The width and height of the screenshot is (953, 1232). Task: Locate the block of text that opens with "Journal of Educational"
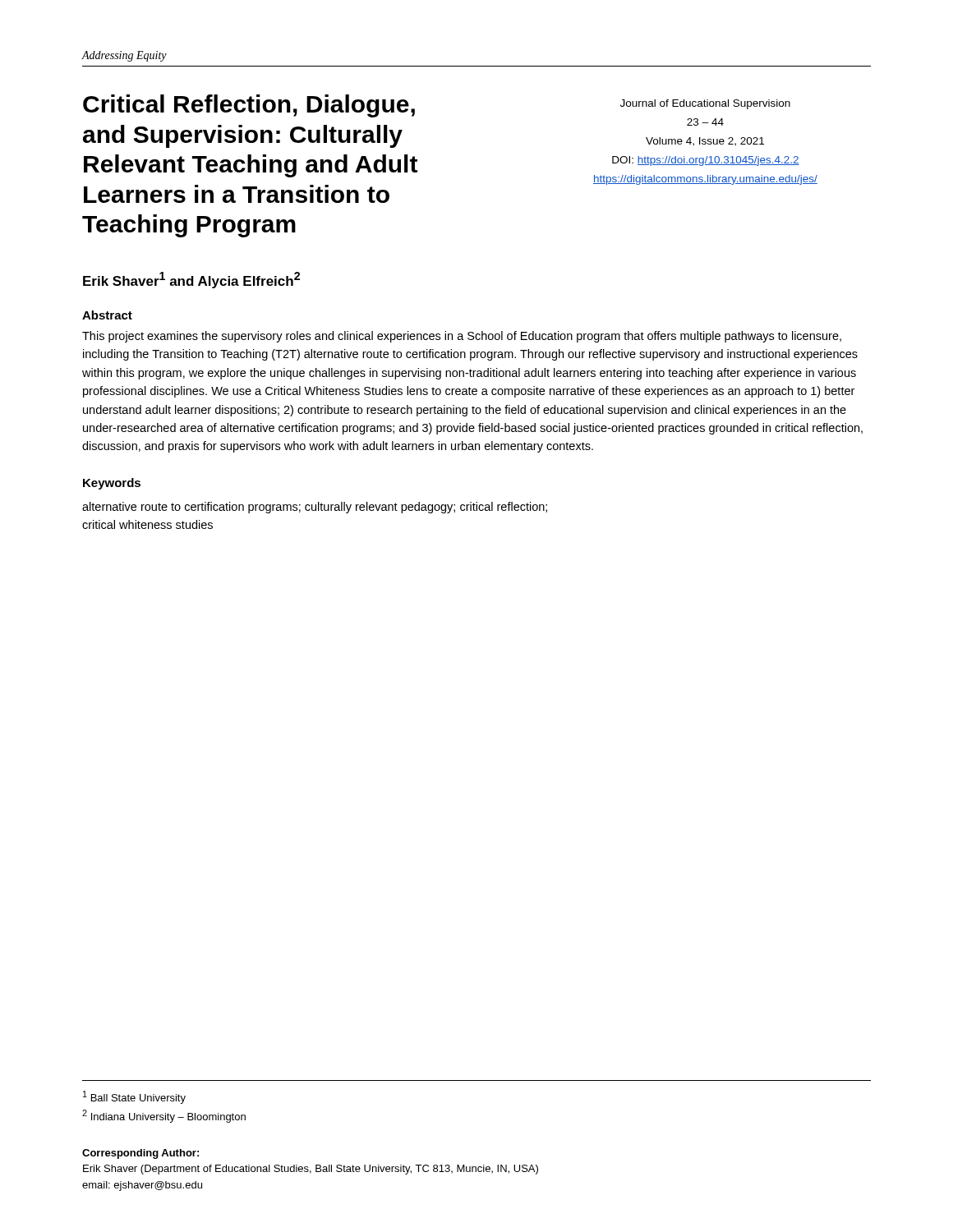(x=705, y=141)
